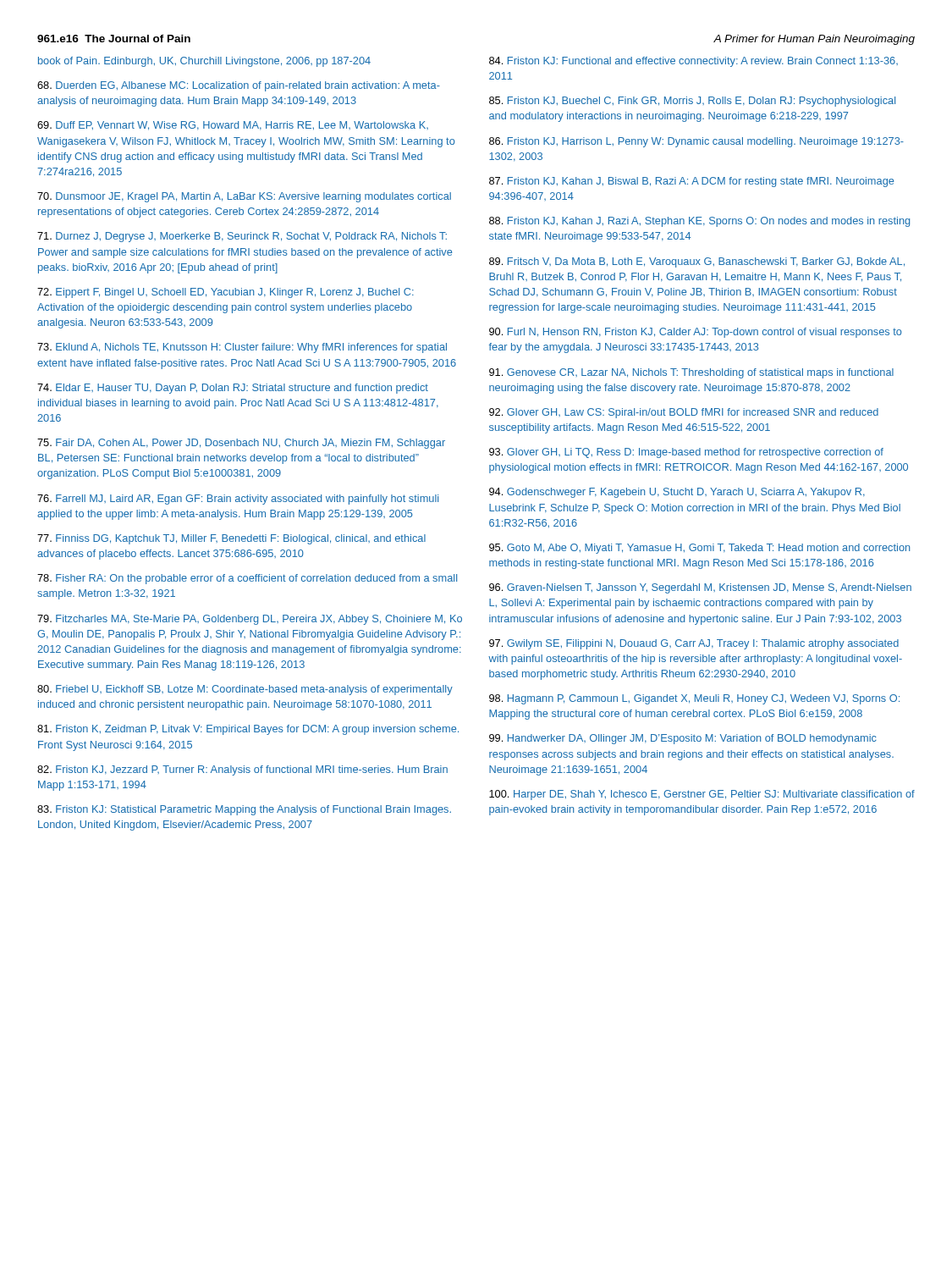Find the list item that says "83. Friston KJ: Statistical Parametric Mapping"

coord(245,817)
